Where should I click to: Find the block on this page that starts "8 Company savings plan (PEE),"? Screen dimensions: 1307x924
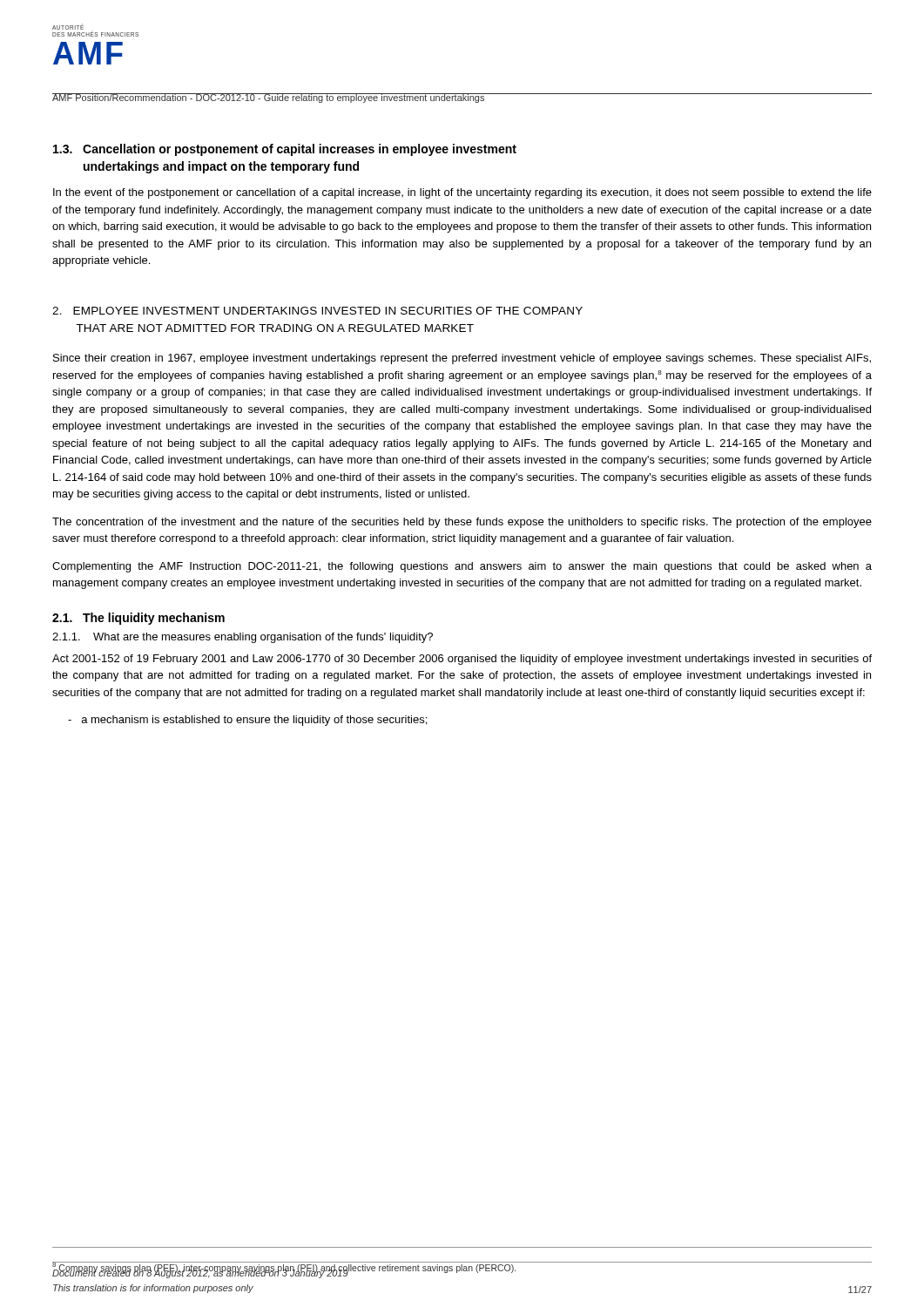click(284, 1266)
